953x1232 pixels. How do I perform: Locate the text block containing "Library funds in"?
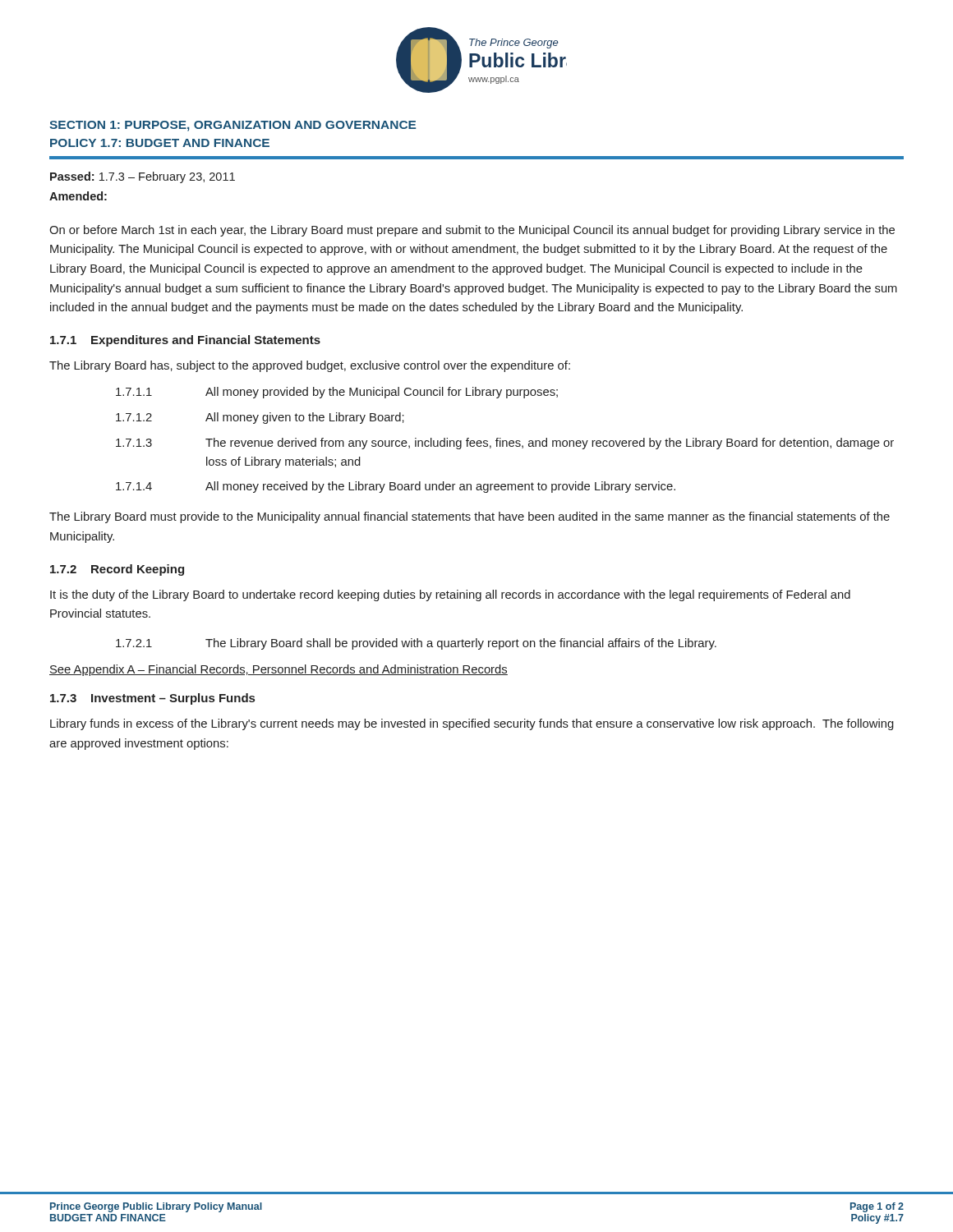[x=472, y=733]
